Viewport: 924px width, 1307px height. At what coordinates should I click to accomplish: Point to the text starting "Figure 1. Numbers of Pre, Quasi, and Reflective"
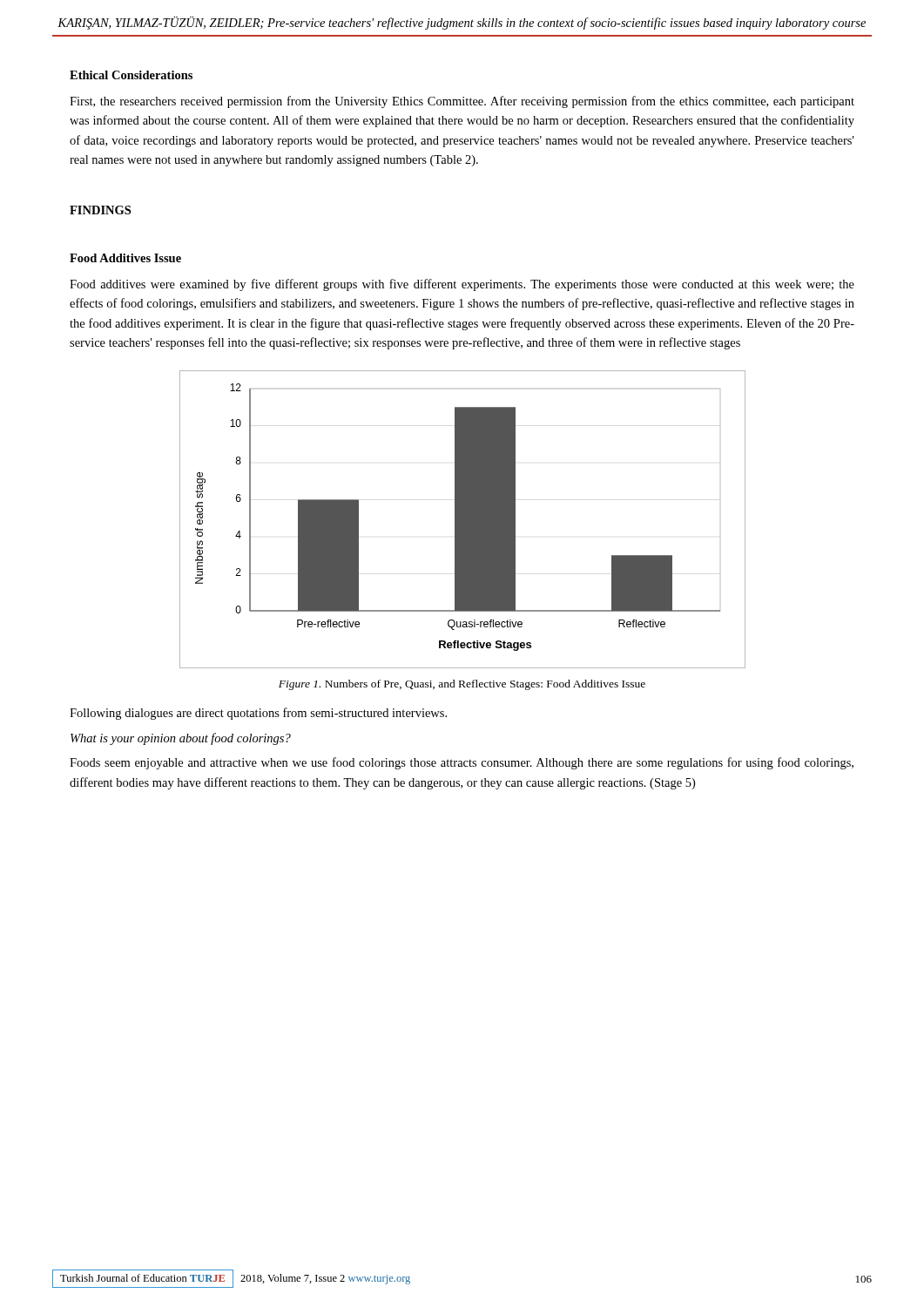click(462, 683)
